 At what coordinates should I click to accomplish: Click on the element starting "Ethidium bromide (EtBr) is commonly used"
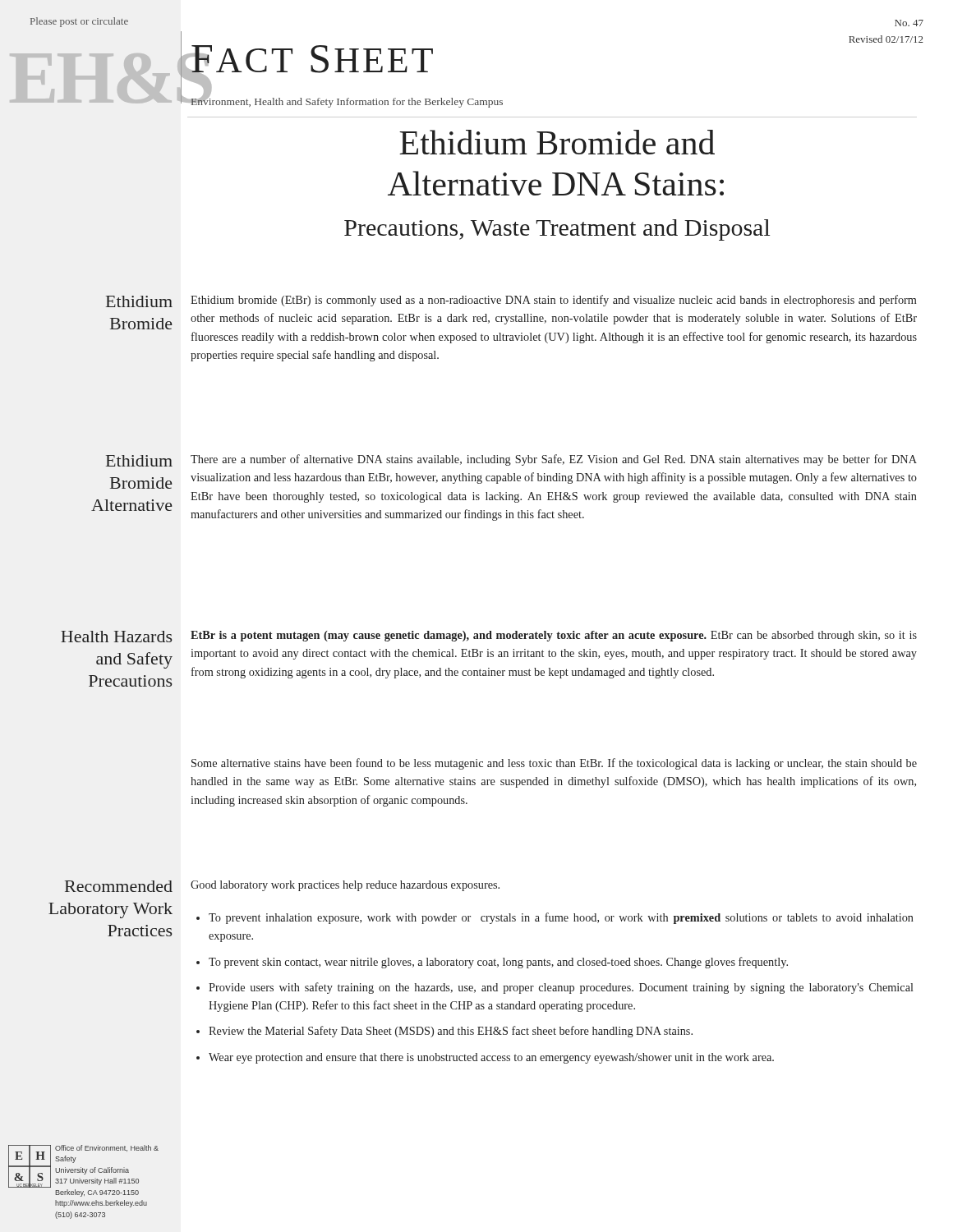coord(554,327)
